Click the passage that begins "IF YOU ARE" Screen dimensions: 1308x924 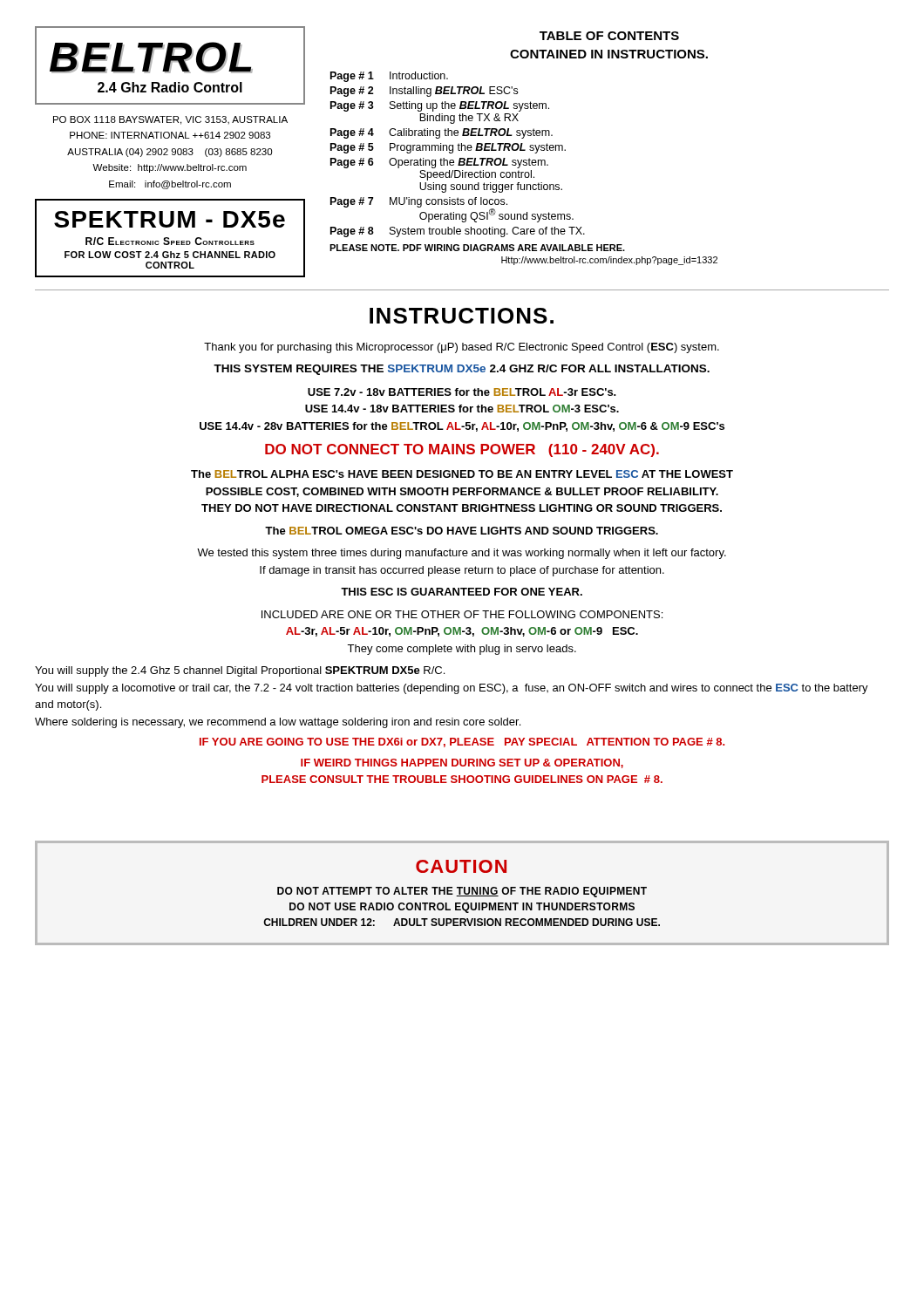point(462,742)
